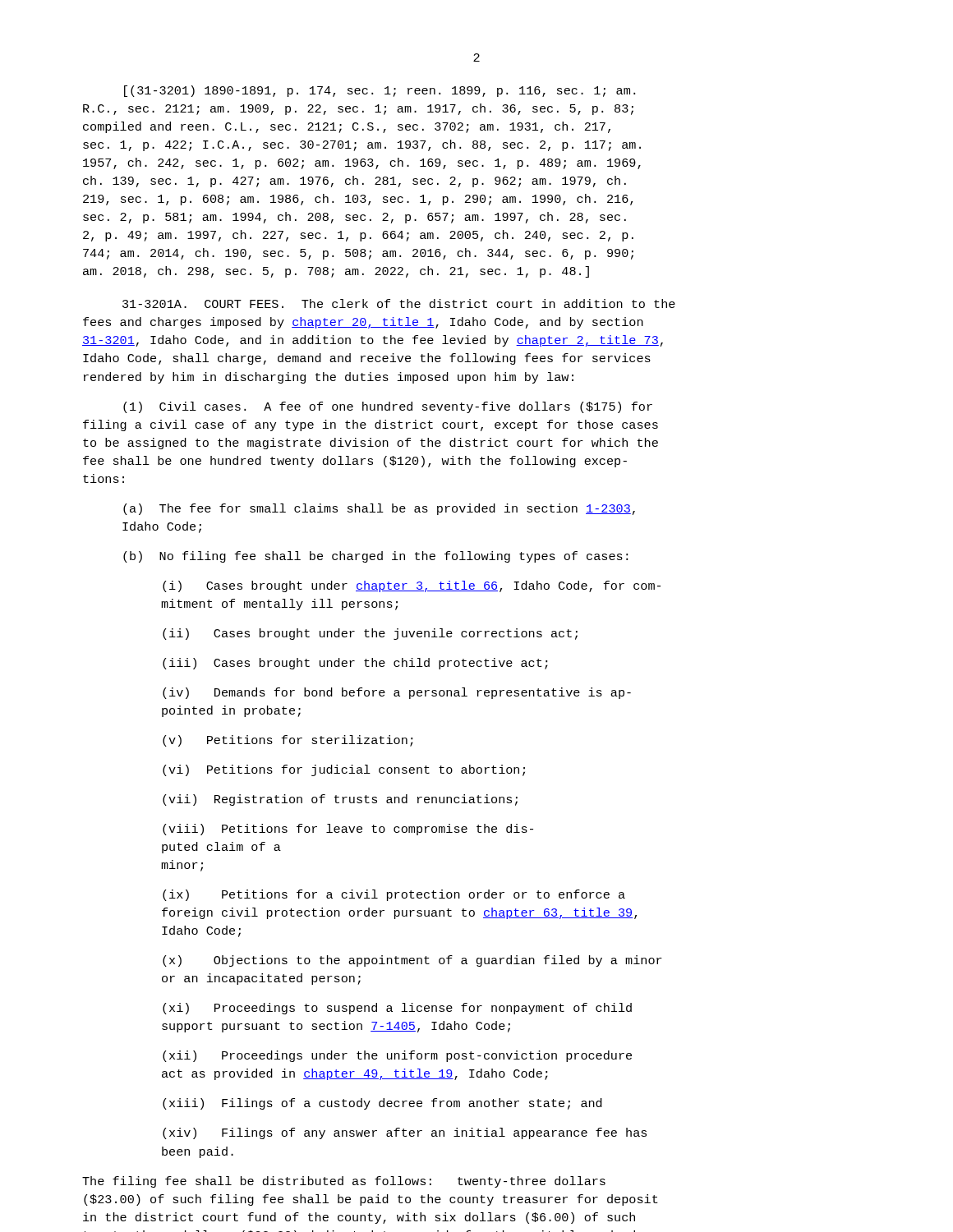Click on the element starting "31-3201A. COURT FEES. The clerk"
953x1232 pixels.
pyautogui.click(x=379, y=341)
